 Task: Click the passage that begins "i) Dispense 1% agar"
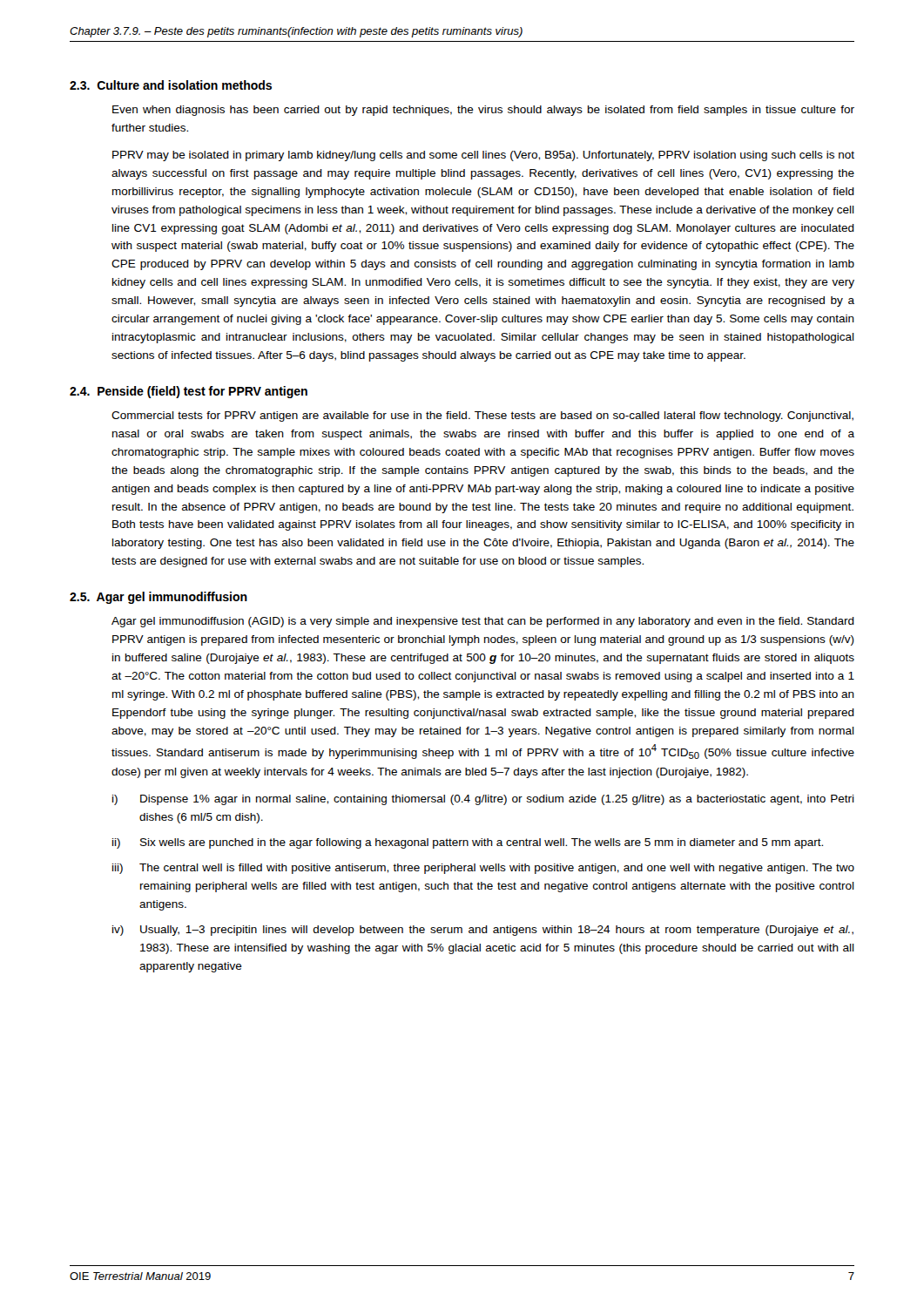coord(483,809)
